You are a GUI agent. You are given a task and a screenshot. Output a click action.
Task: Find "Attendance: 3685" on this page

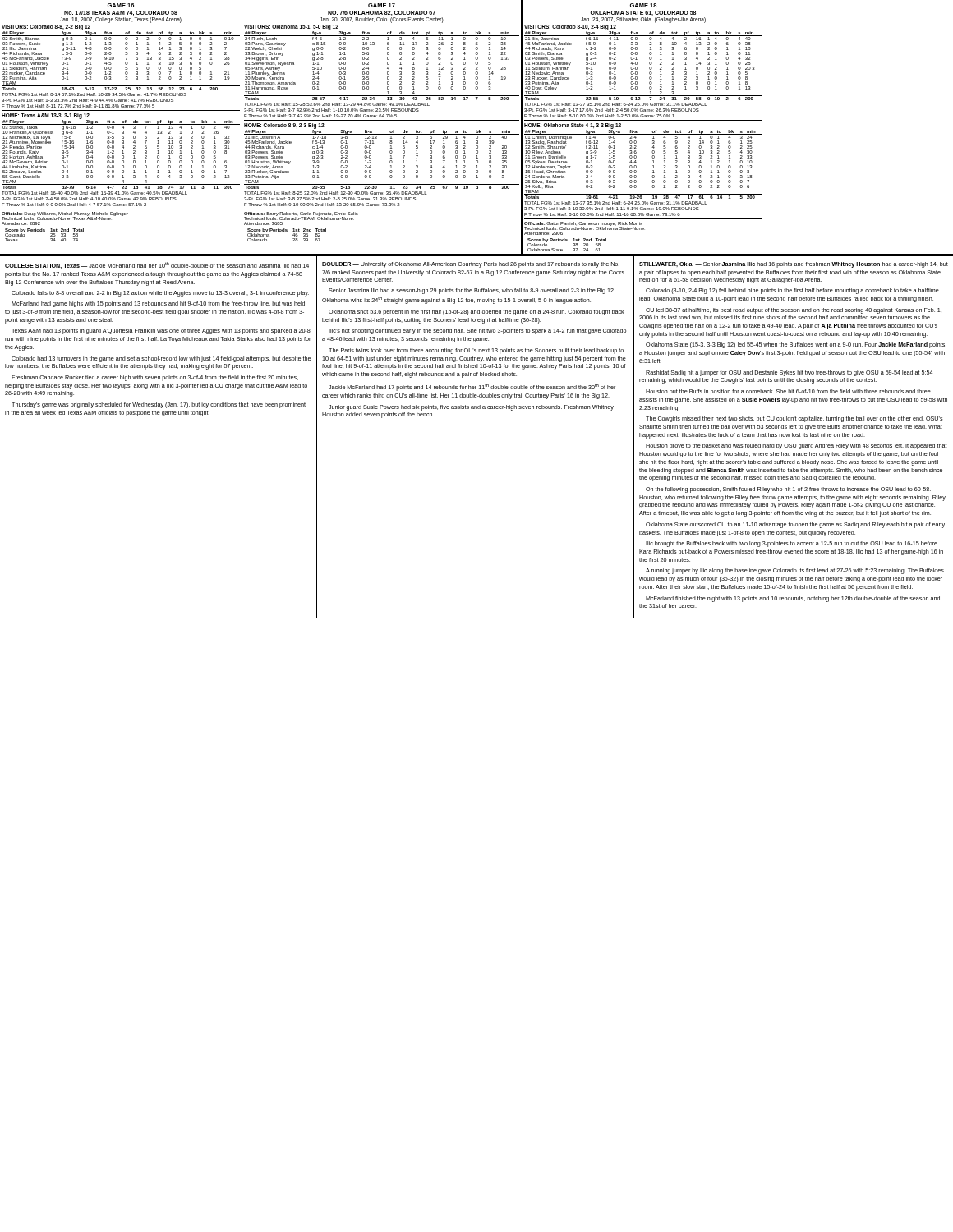263,223
